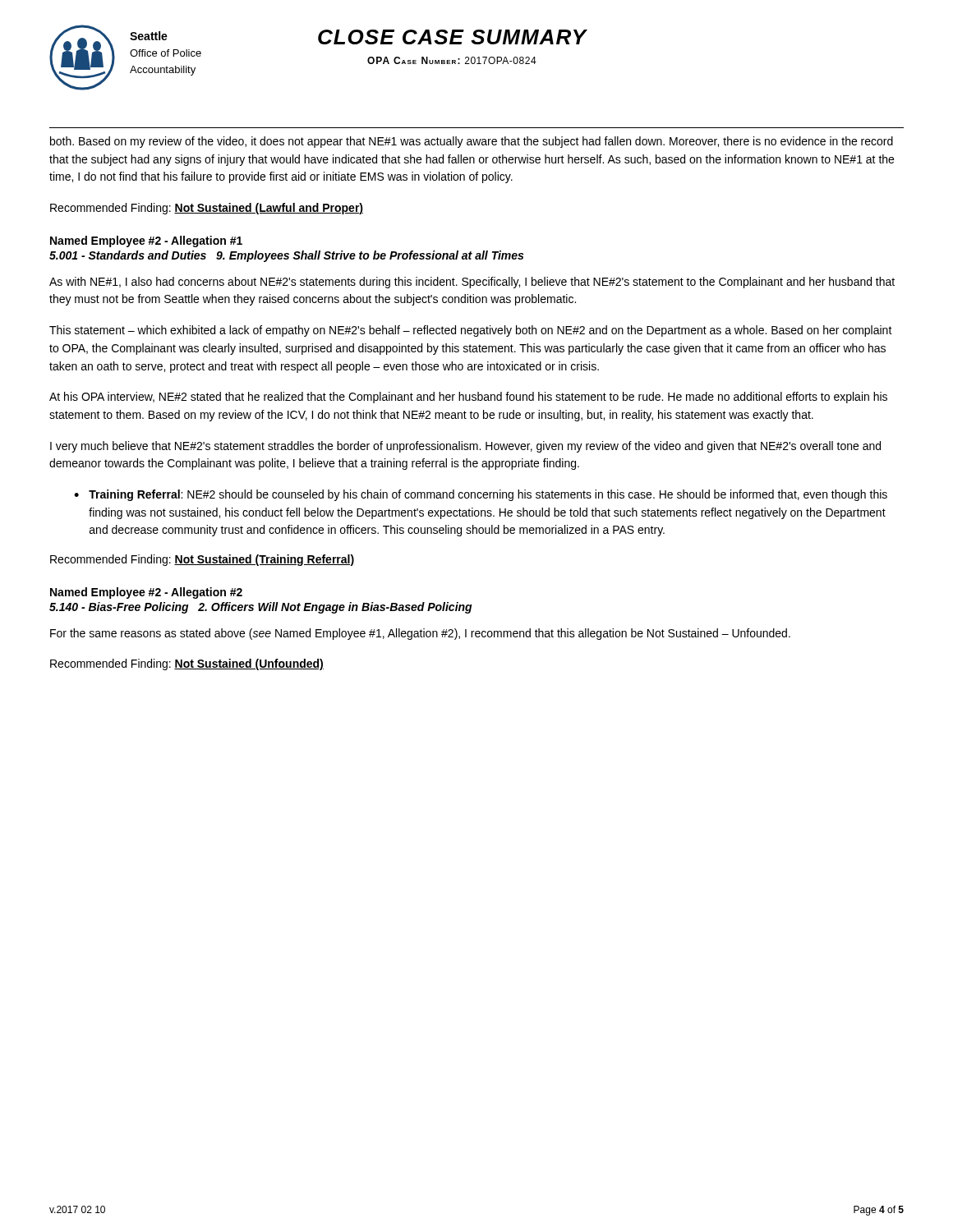
Task: Point to the block beginning "As with NE#1,"
Action: pyautogui.click(x=472, y=290)
